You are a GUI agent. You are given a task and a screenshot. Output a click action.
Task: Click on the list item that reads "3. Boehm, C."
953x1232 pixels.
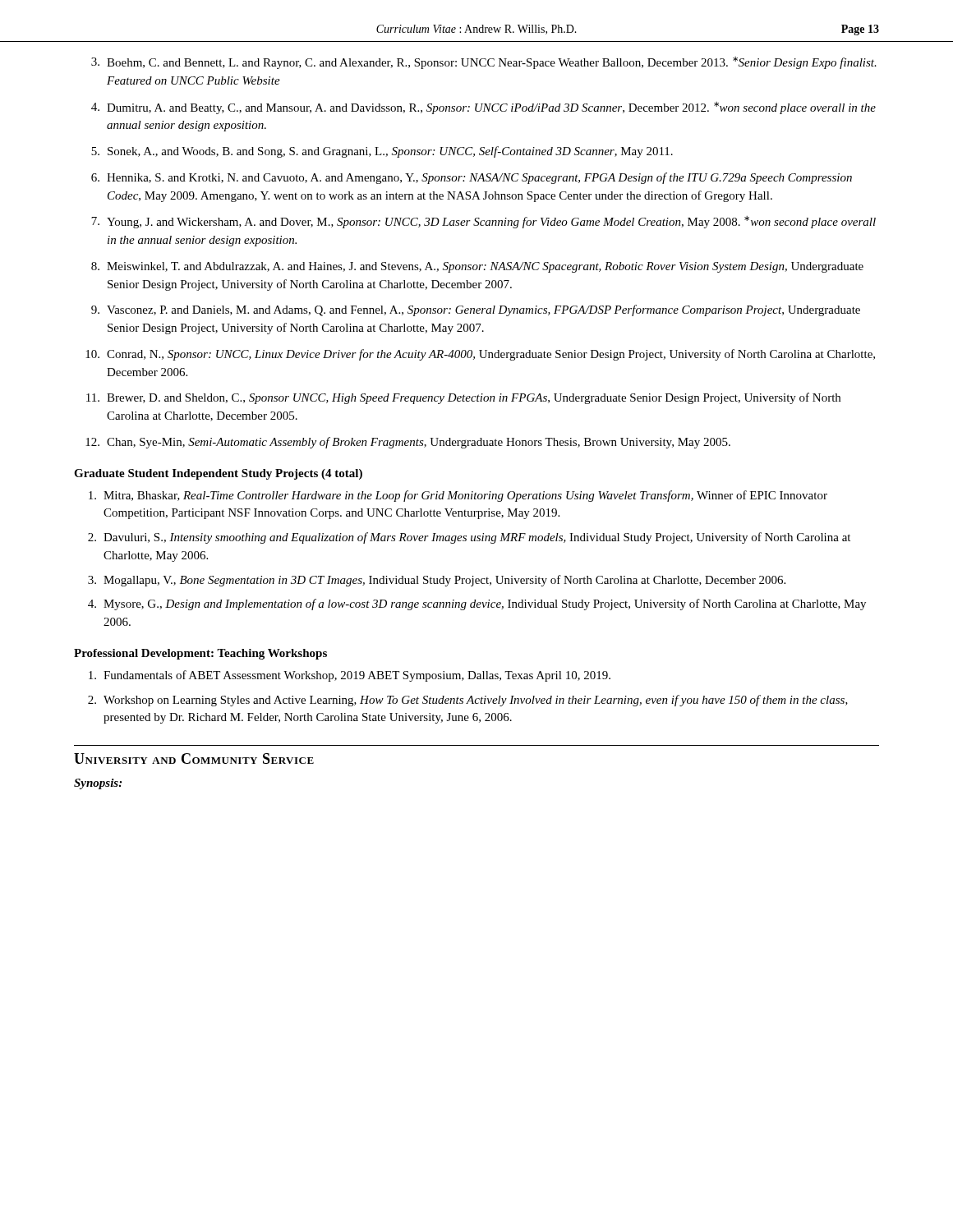coord(476,72)
